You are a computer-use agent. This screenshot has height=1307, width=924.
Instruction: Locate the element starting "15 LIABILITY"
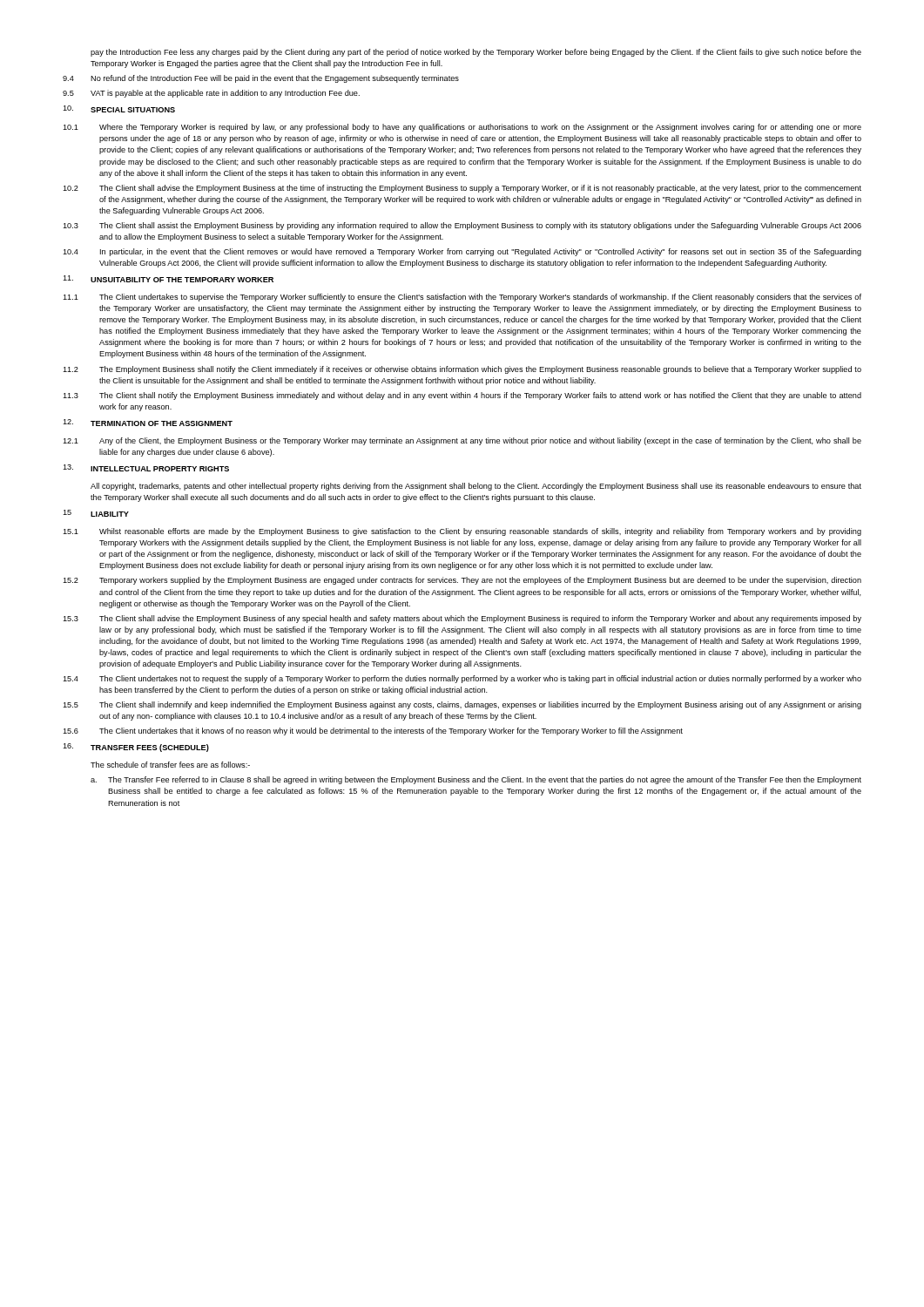(x=96, y=513)
